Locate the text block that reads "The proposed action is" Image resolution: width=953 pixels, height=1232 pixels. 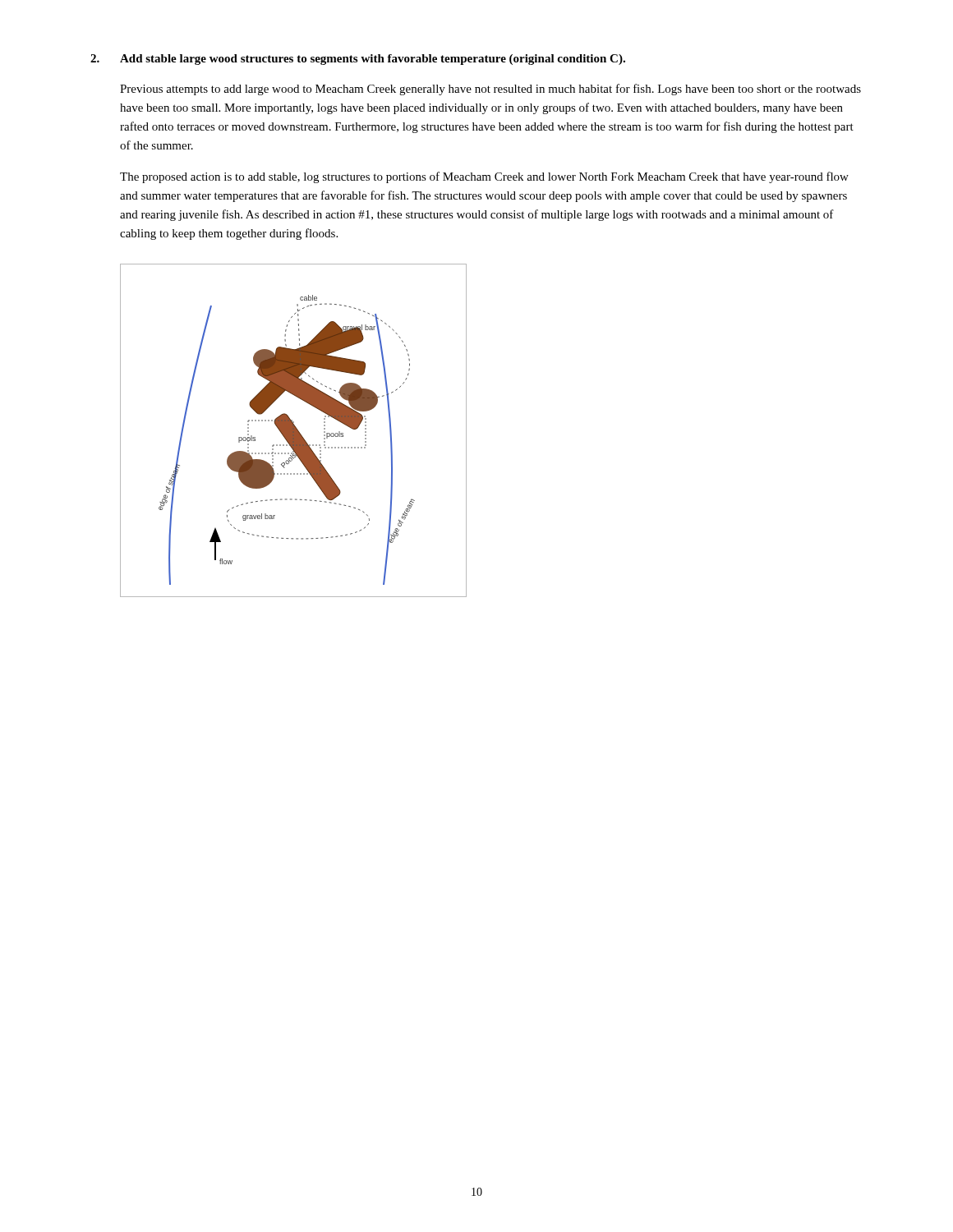pos(484,205)
